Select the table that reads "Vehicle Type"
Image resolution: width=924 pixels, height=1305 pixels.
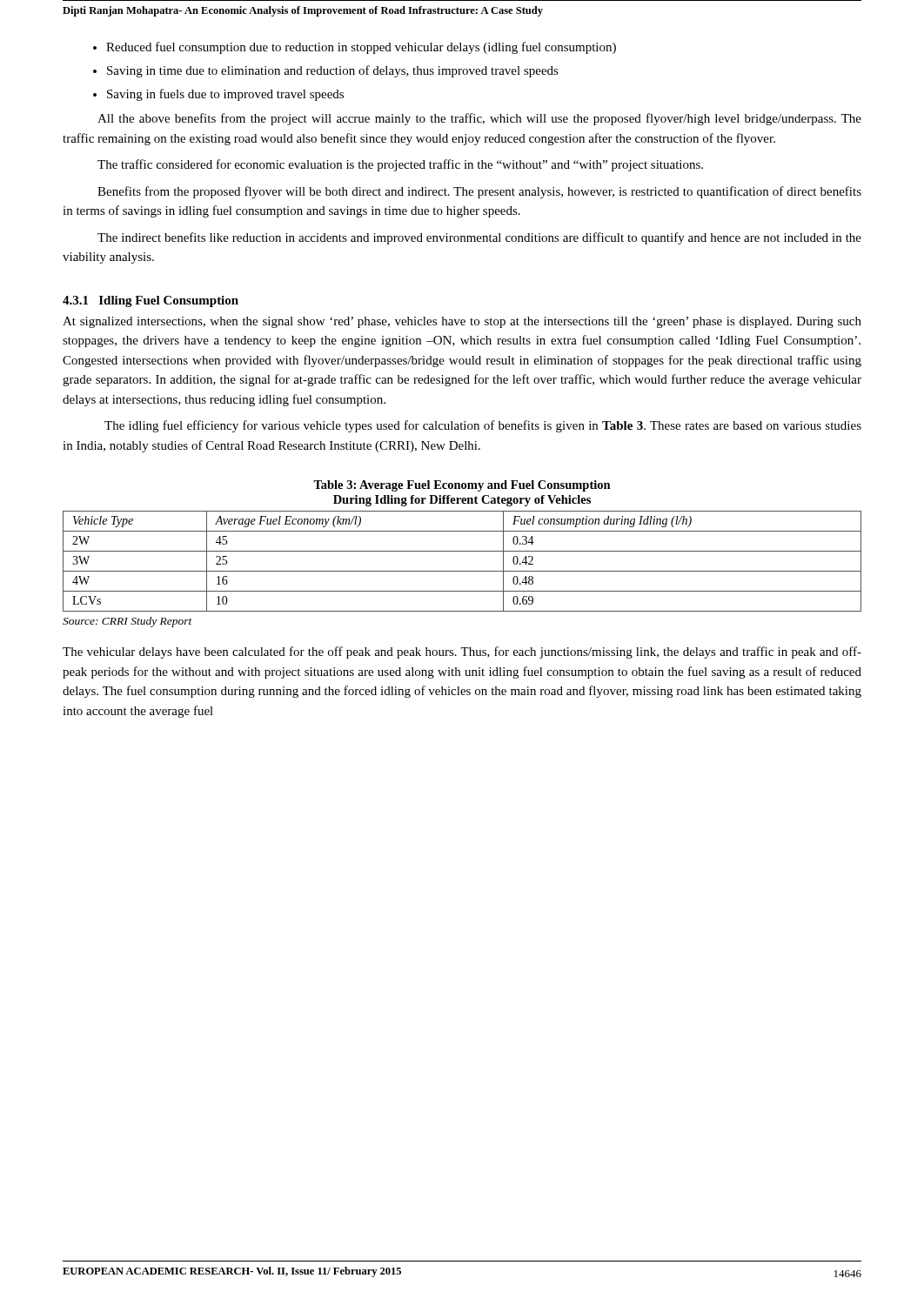coord(462,561)
